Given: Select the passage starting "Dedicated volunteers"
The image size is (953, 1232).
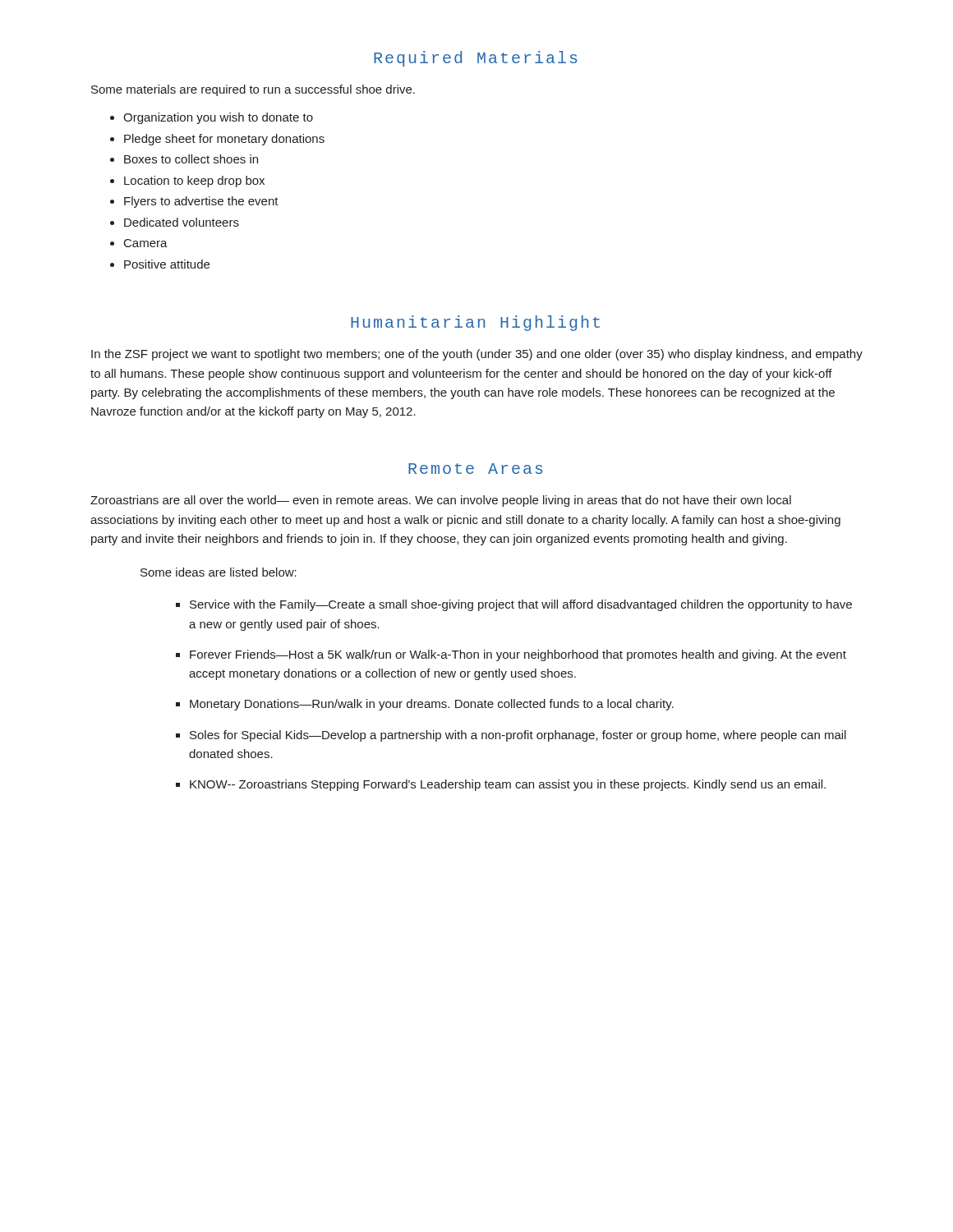Looking at the screenshot, I should (182, 222).
